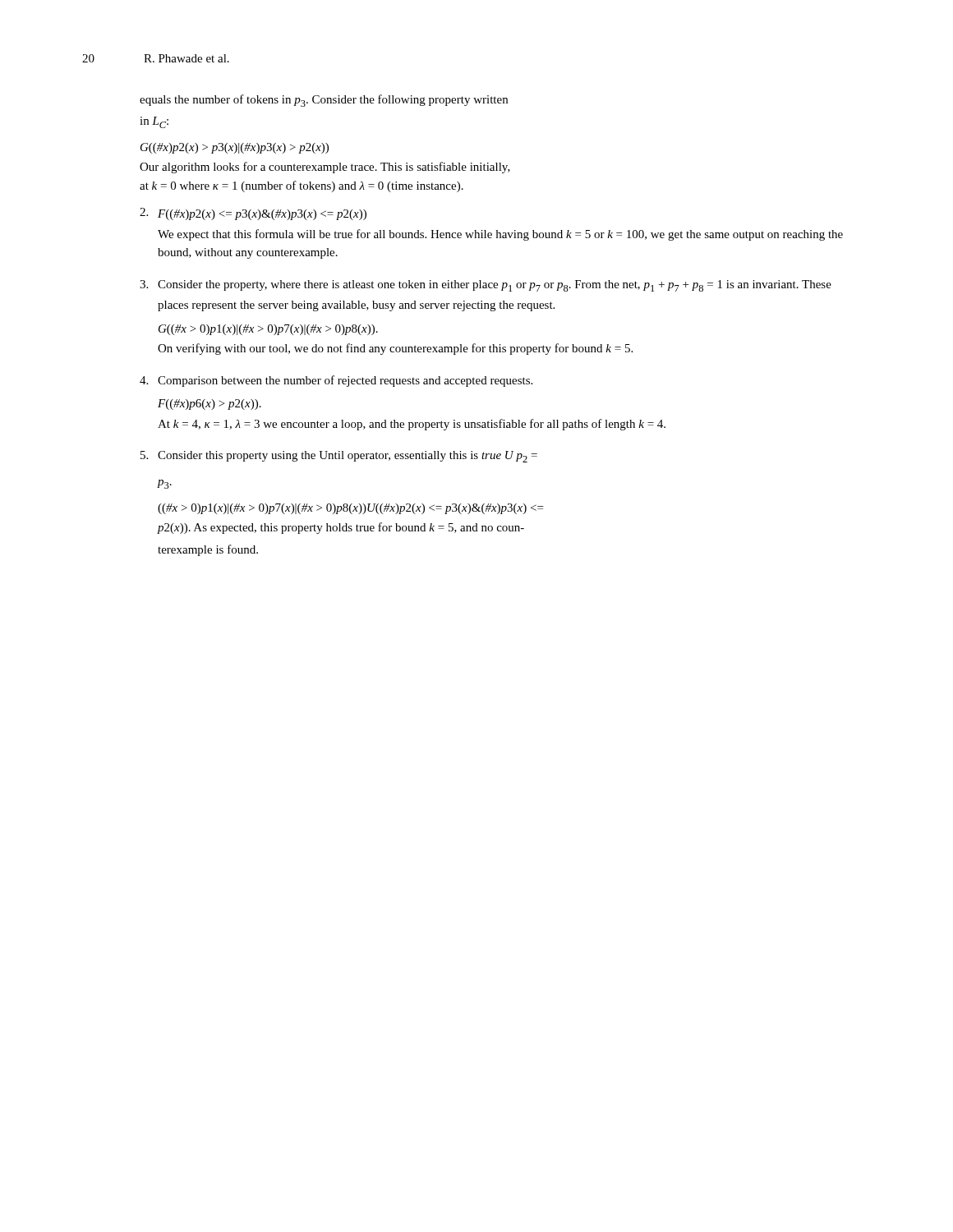Point to the block beginning "3. Consider the property, where"
953x1232 pixels.
point(501,319)
